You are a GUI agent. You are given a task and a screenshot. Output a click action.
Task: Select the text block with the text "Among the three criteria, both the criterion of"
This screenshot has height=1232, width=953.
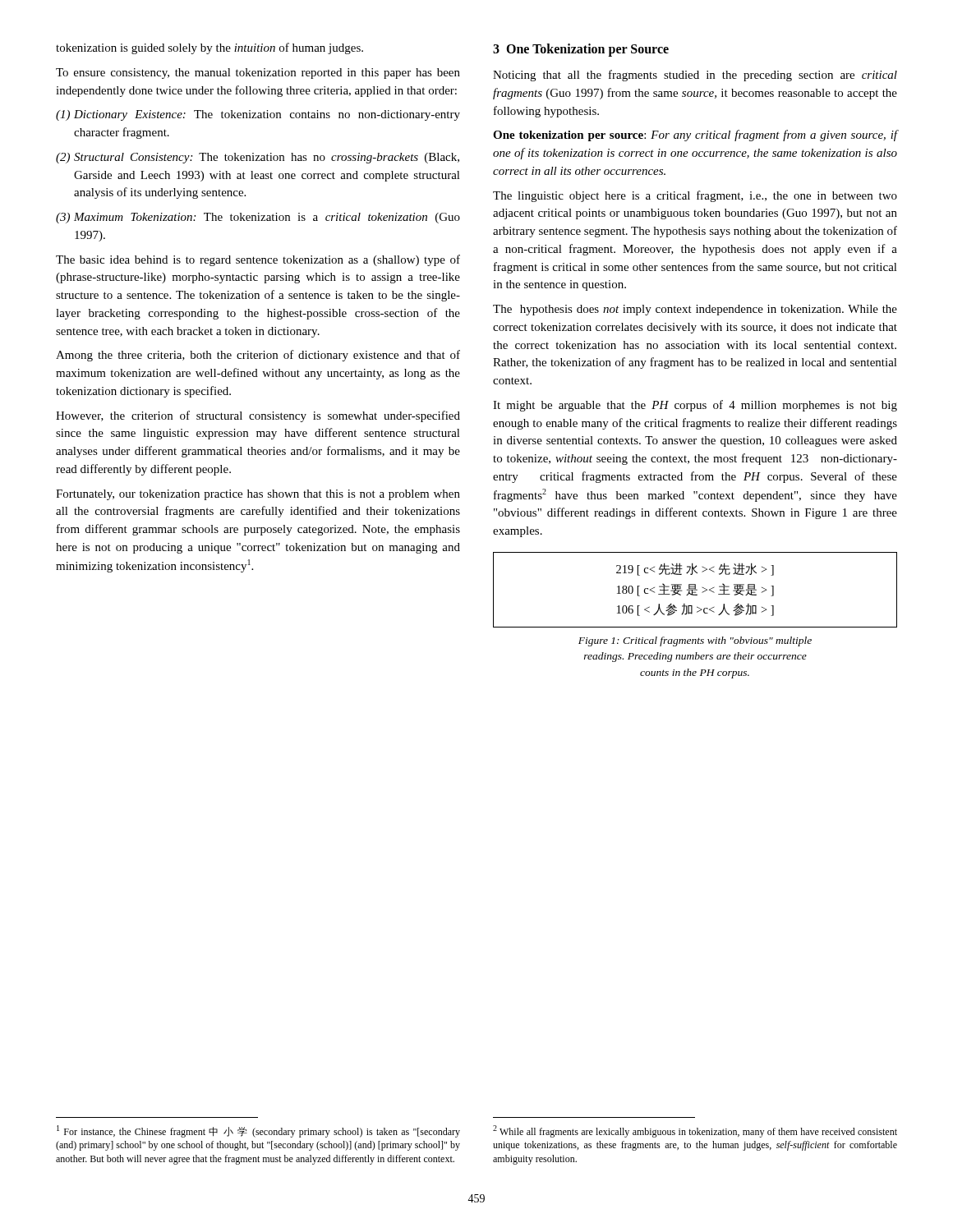(x=258, y=374)
